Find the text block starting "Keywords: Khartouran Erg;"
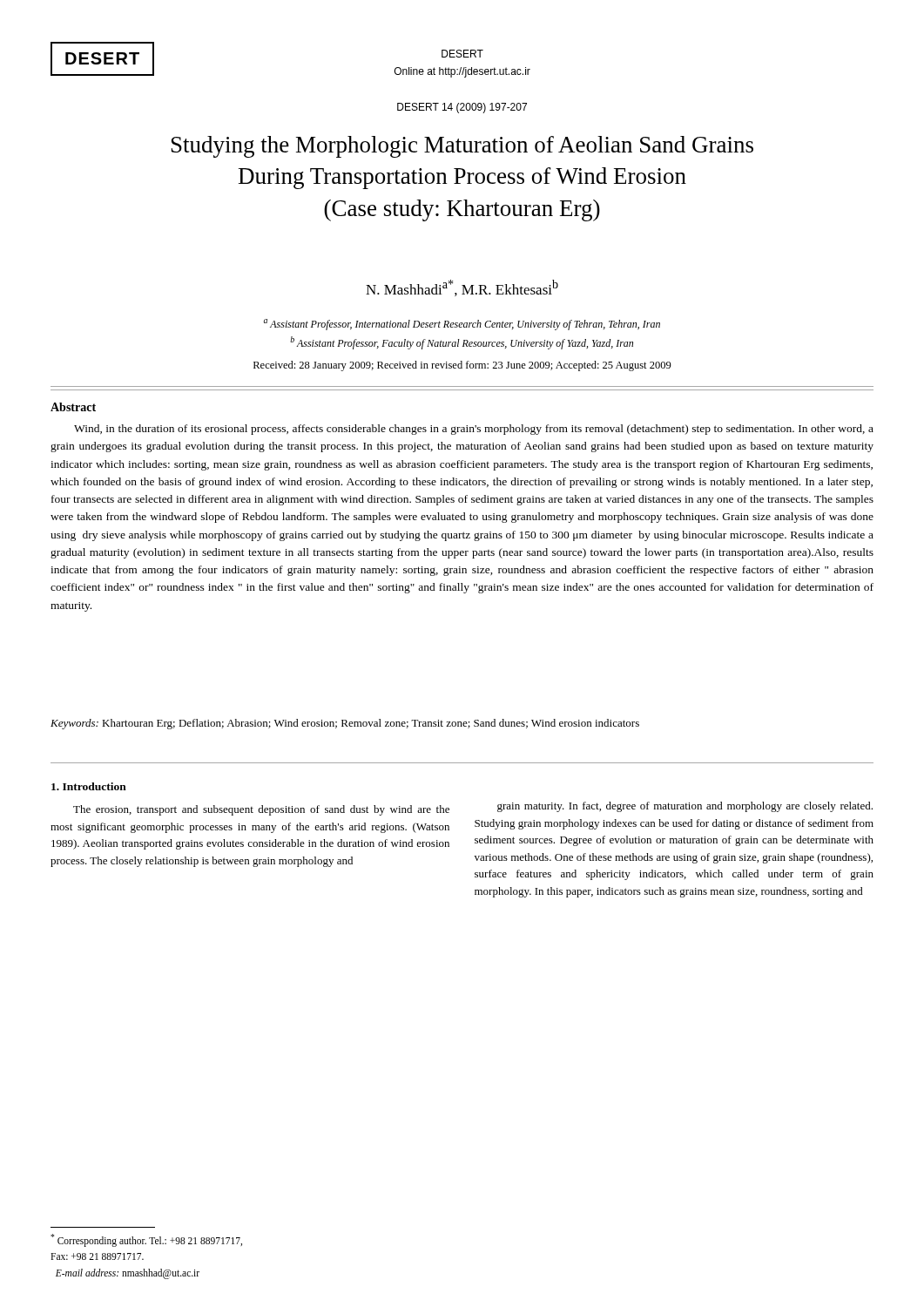Image resolution: width=924 pixels, height=1307 pixels. point(345,723)
